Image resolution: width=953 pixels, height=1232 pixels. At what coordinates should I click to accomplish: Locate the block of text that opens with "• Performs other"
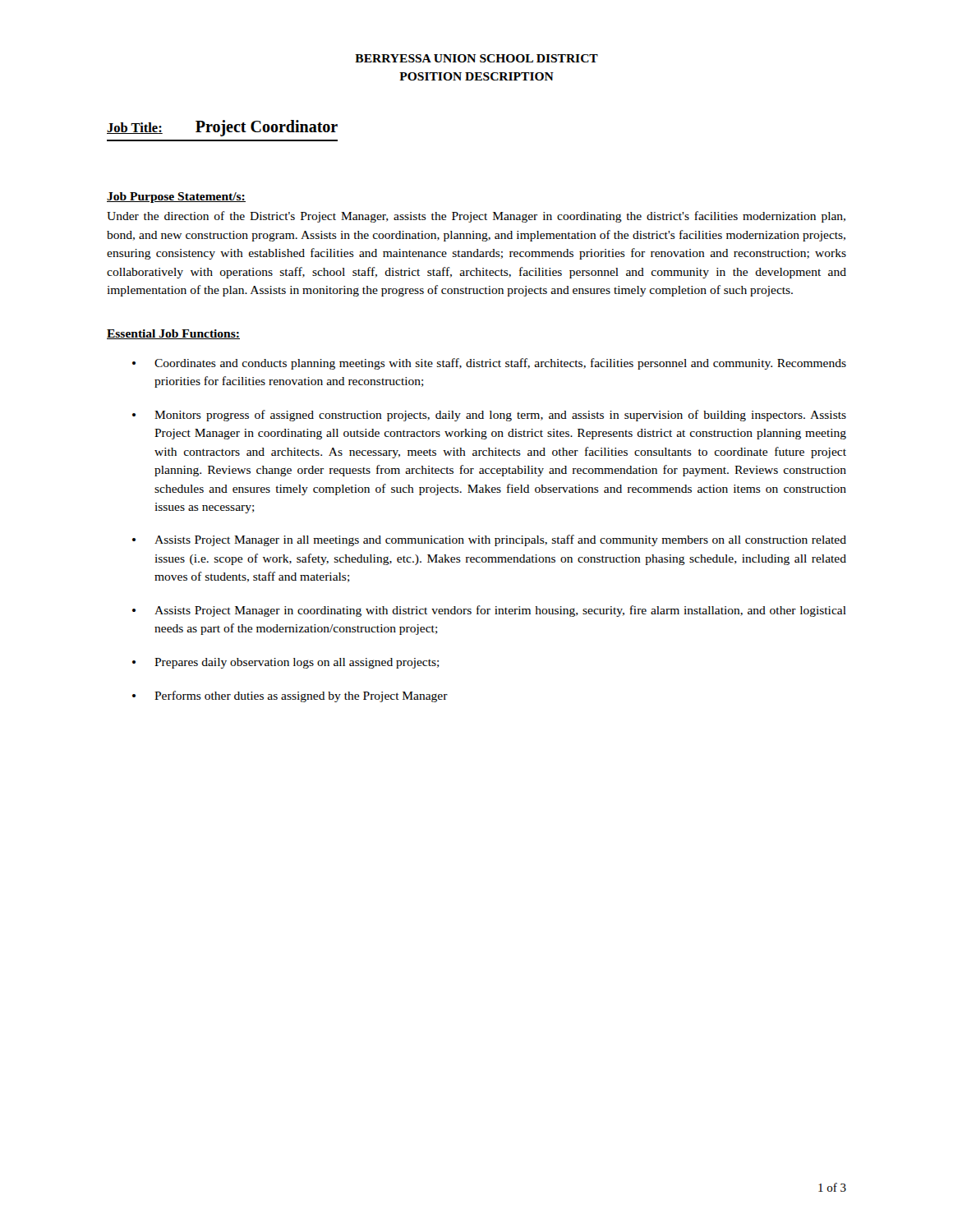290,696
